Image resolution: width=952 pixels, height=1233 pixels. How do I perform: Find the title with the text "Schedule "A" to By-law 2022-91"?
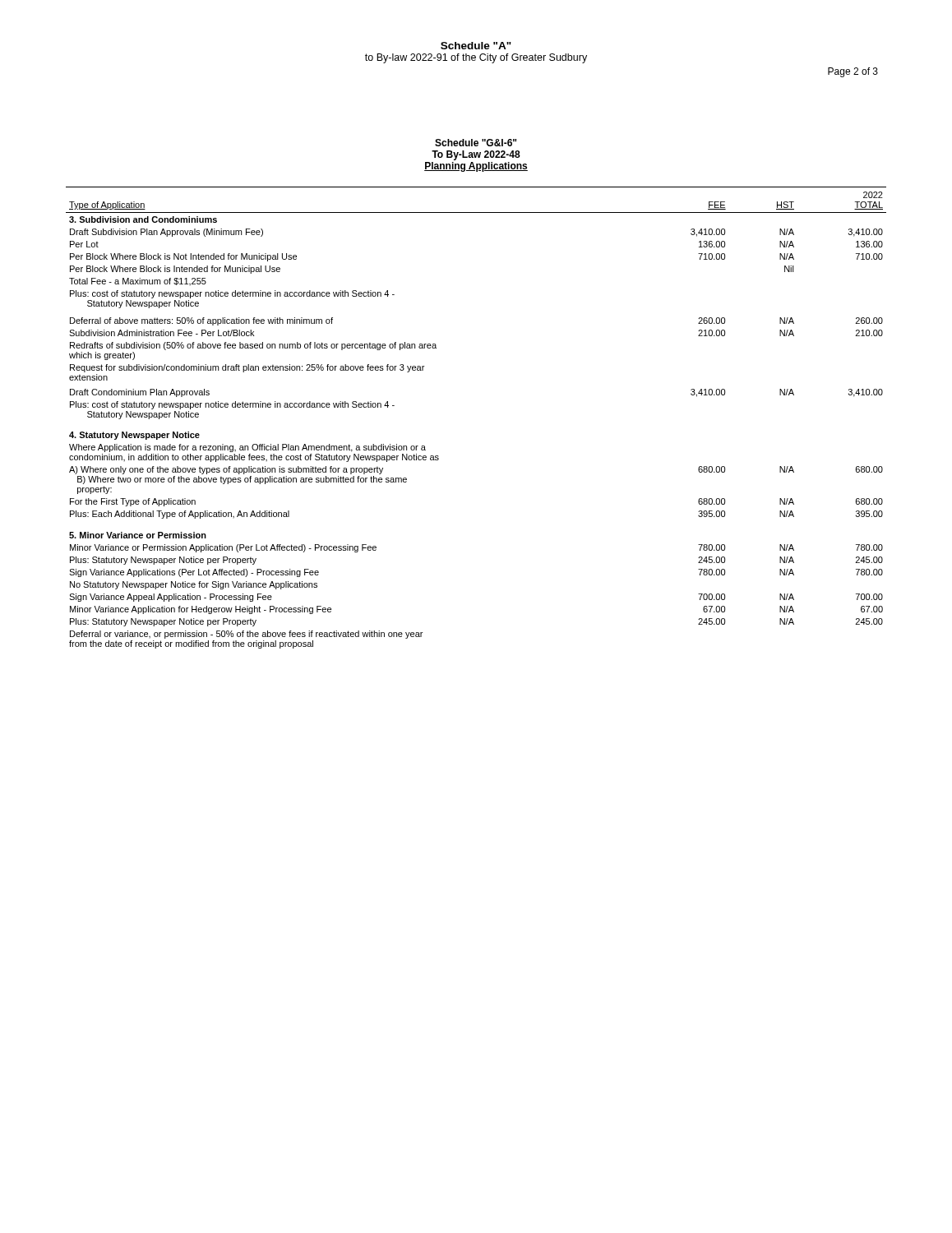[x=476, y=51]
